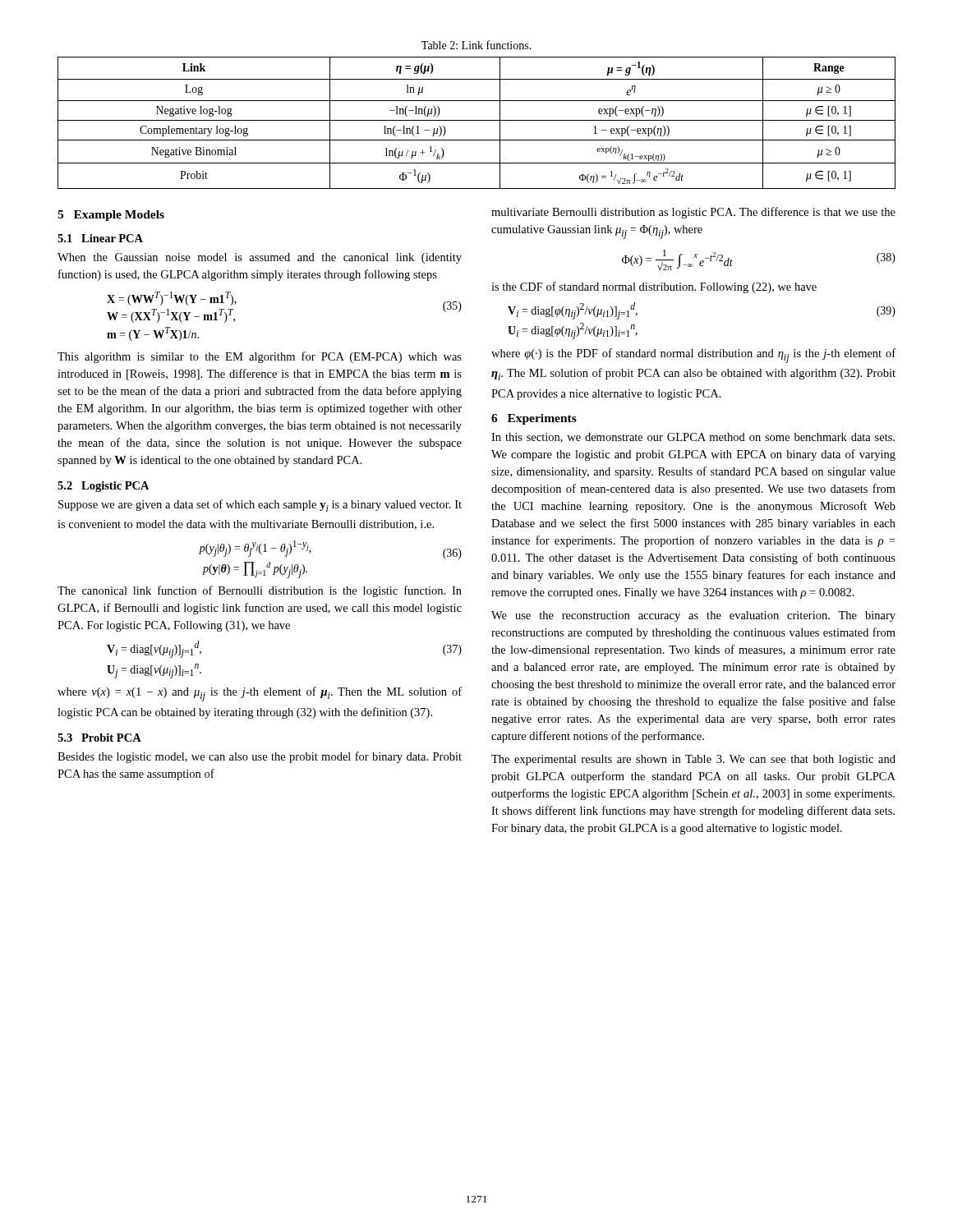
Task: Select the section header that reads "5.2 Logistic PCA"
Action: [104, 487]
